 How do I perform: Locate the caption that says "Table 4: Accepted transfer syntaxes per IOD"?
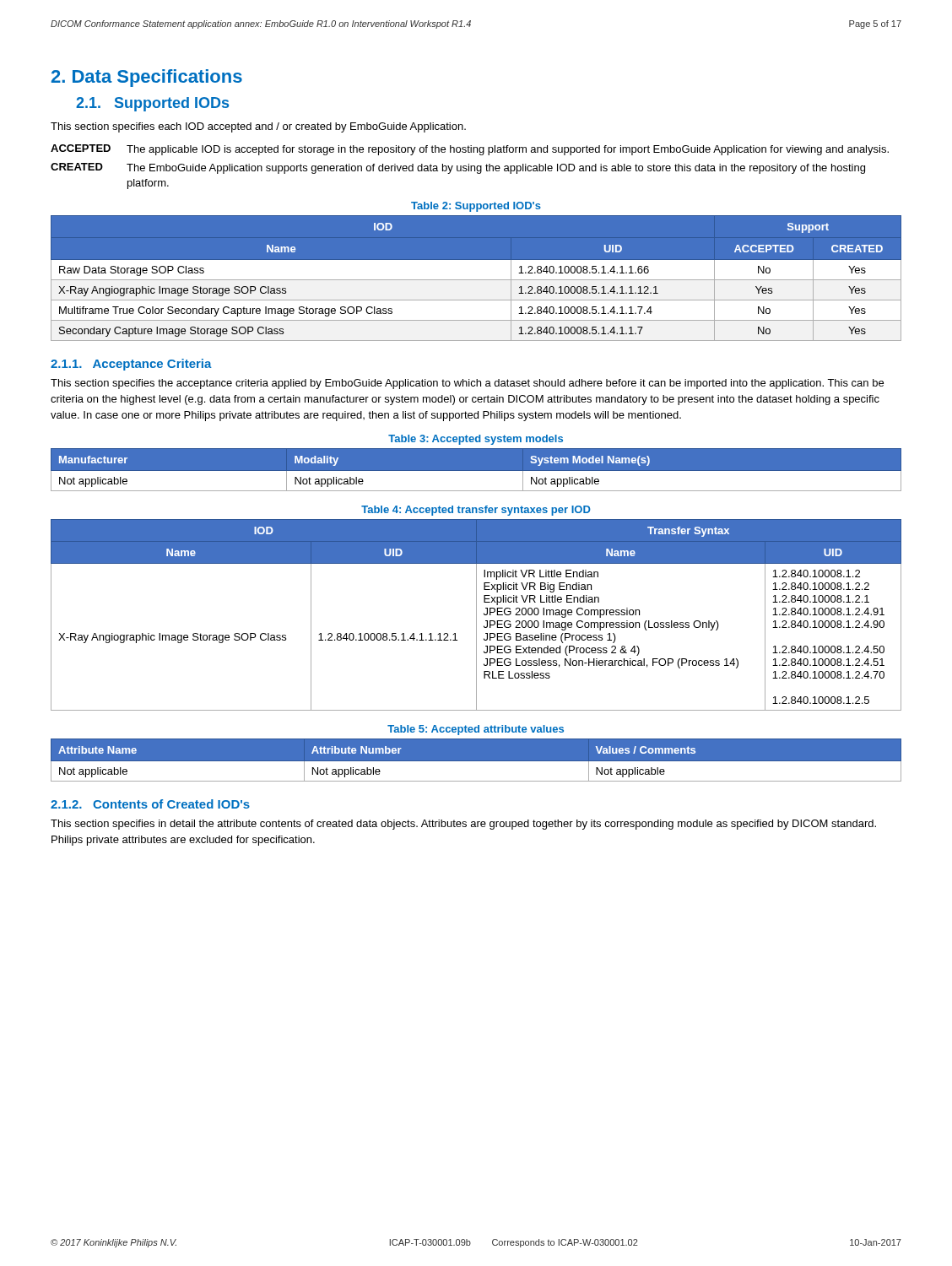[x=476, y=509]
